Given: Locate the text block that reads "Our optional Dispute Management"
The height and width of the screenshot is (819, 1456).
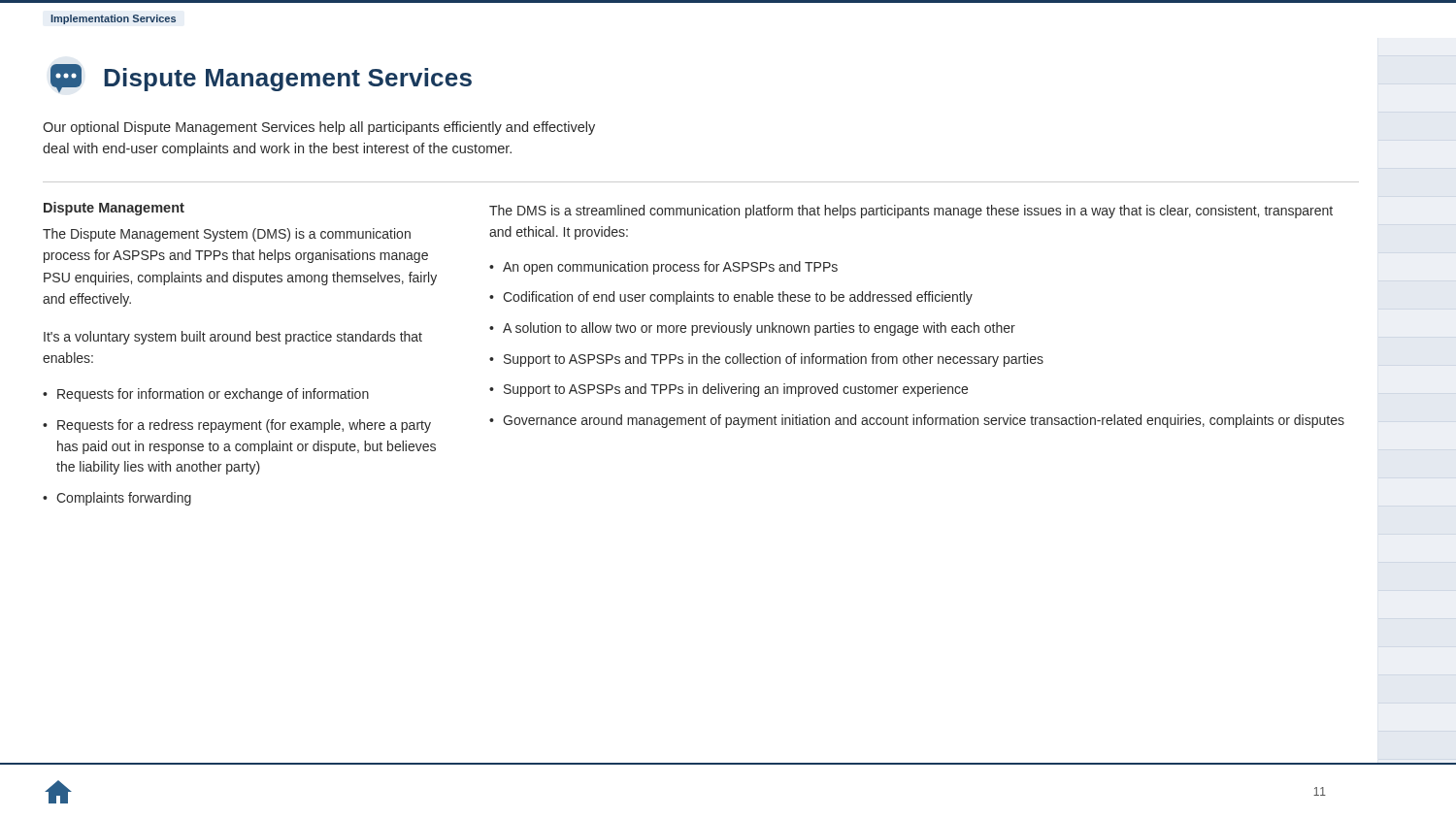Looking at the screenshot, I should coord(319,138).
